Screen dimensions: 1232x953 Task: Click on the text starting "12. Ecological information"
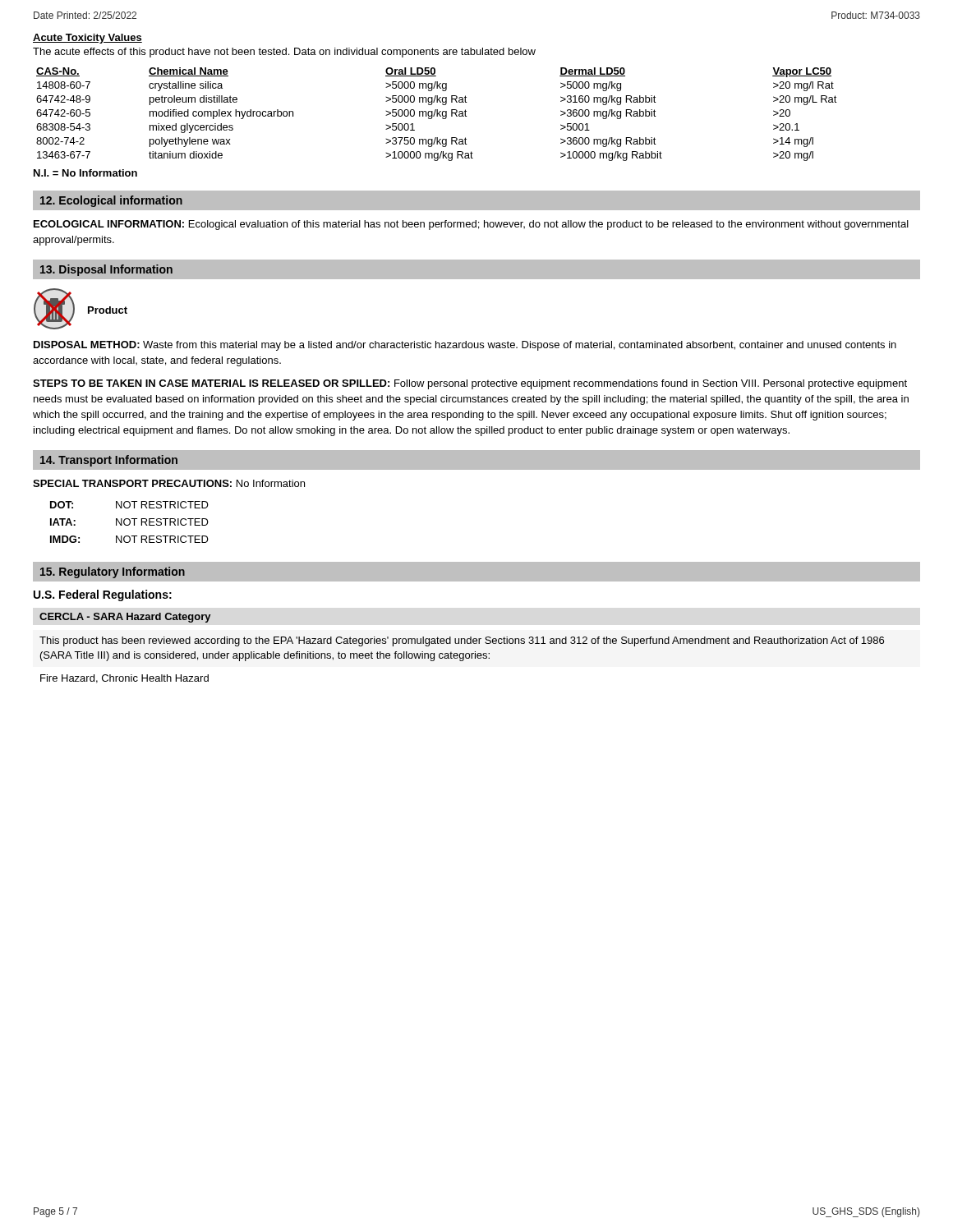coord(111,200)
